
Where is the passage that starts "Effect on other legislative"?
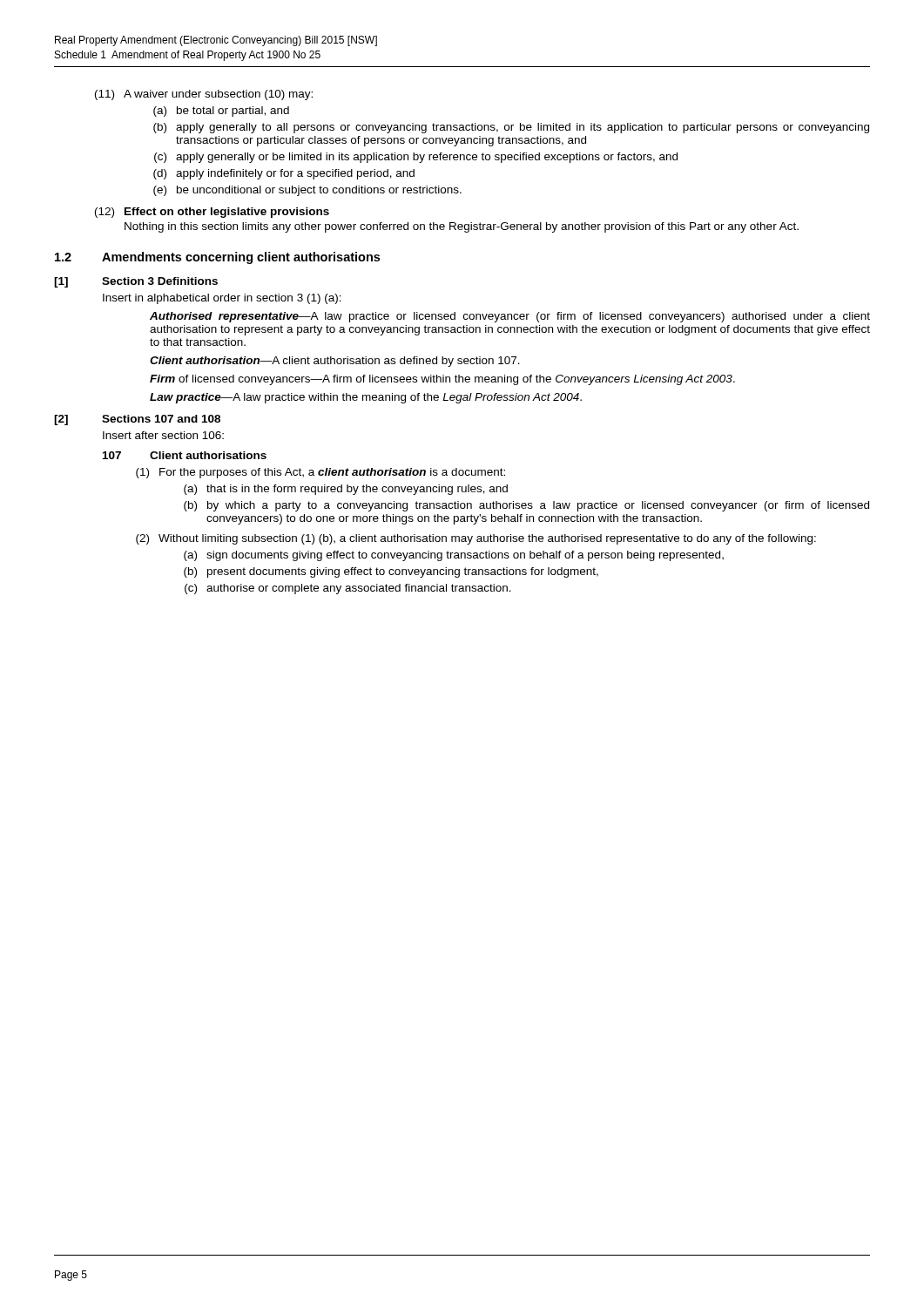point(227,211)
